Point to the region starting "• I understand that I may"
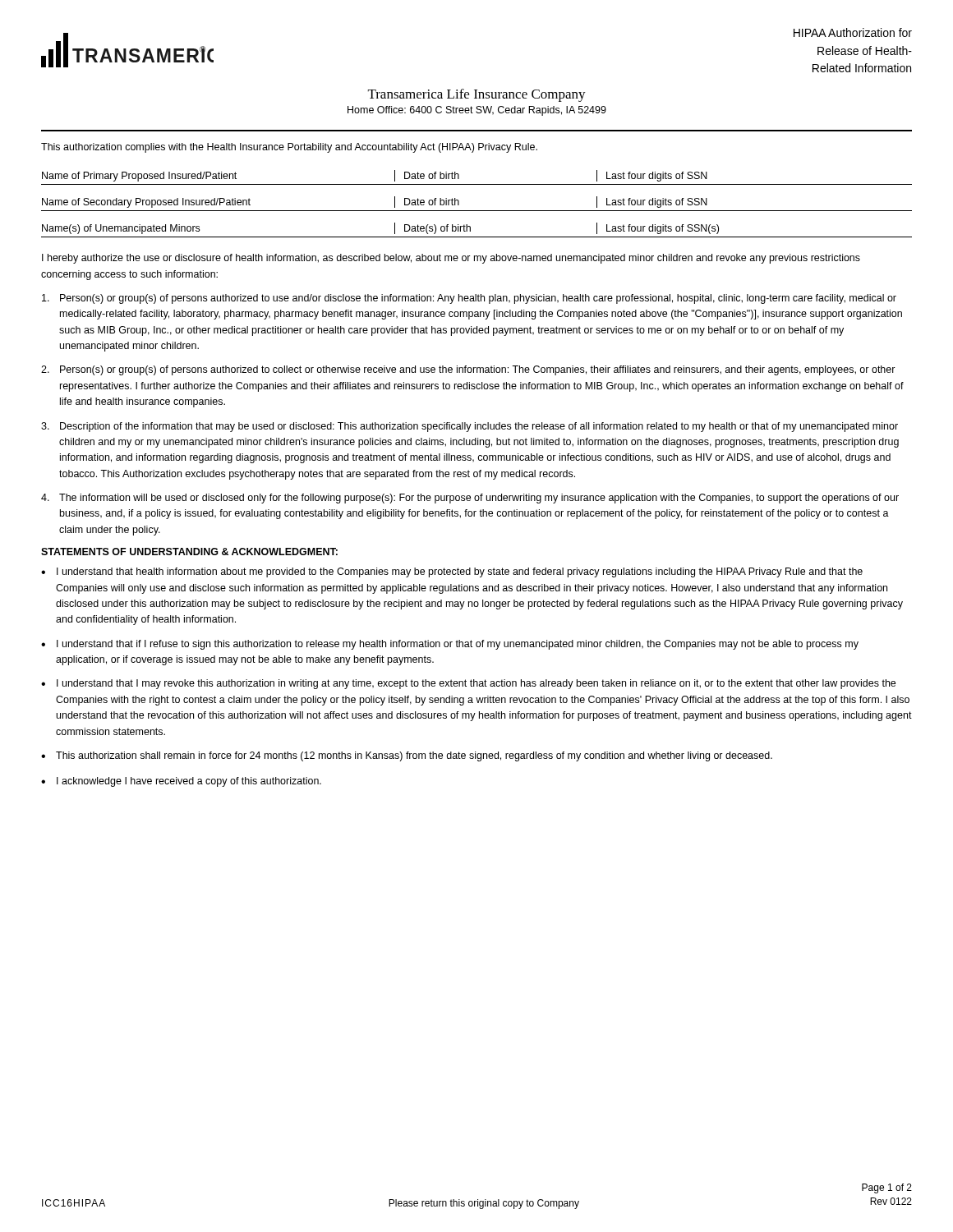953x1232 pixels. click(476, 708)
